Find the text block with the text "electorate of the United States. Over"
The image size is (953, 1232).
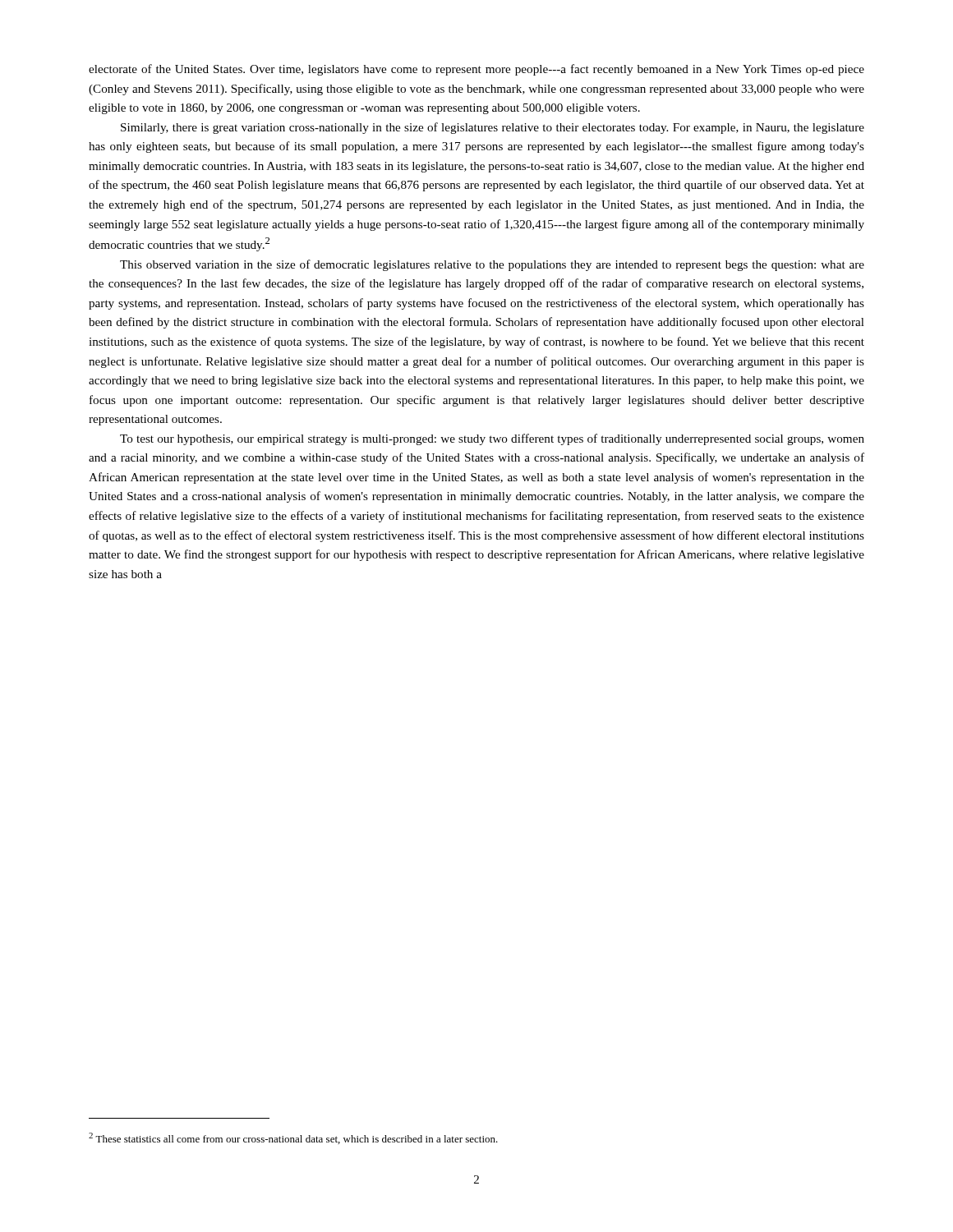click(476, 321)
